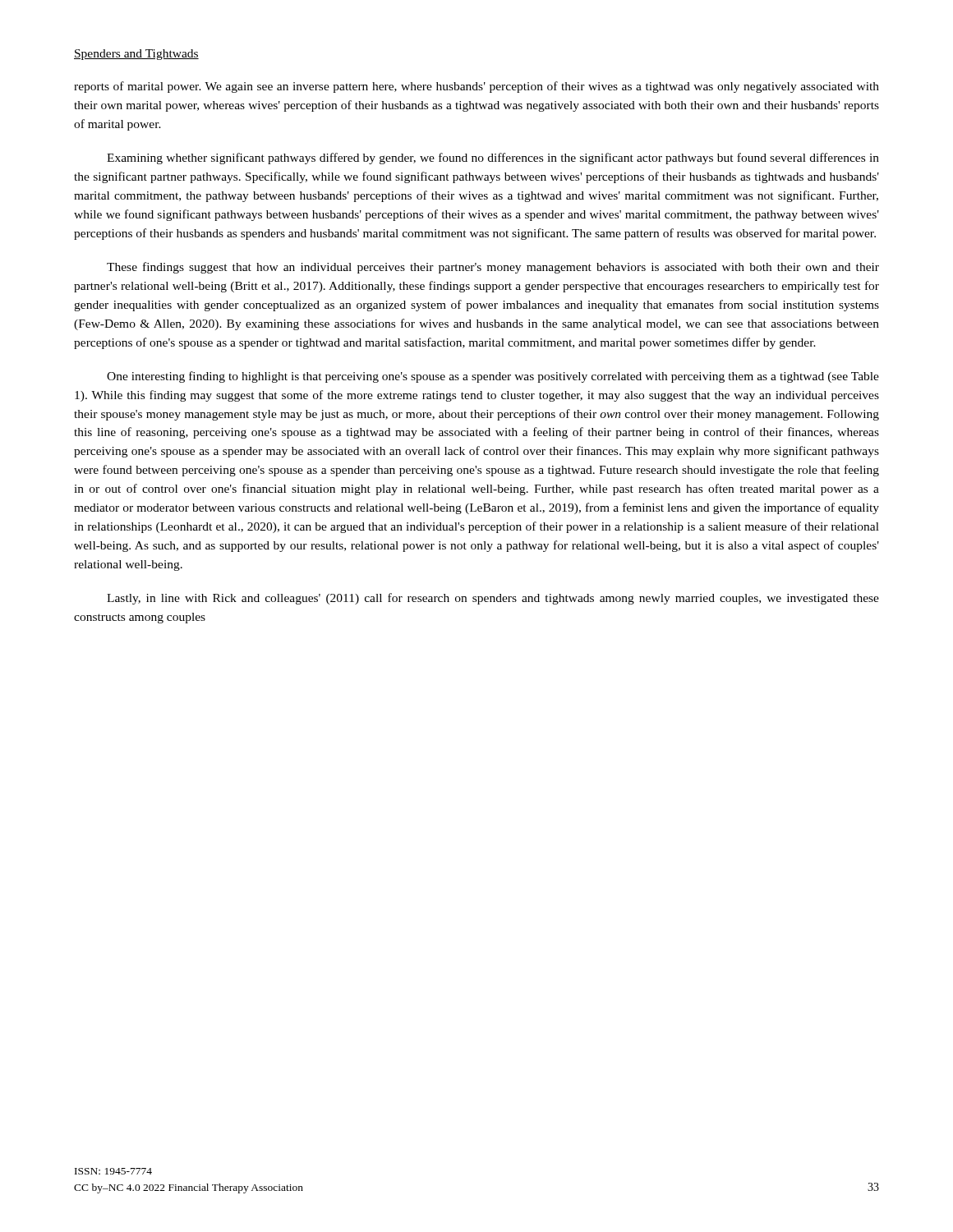Find the text block that reads "One interesting finding to"

click(476, 470)
